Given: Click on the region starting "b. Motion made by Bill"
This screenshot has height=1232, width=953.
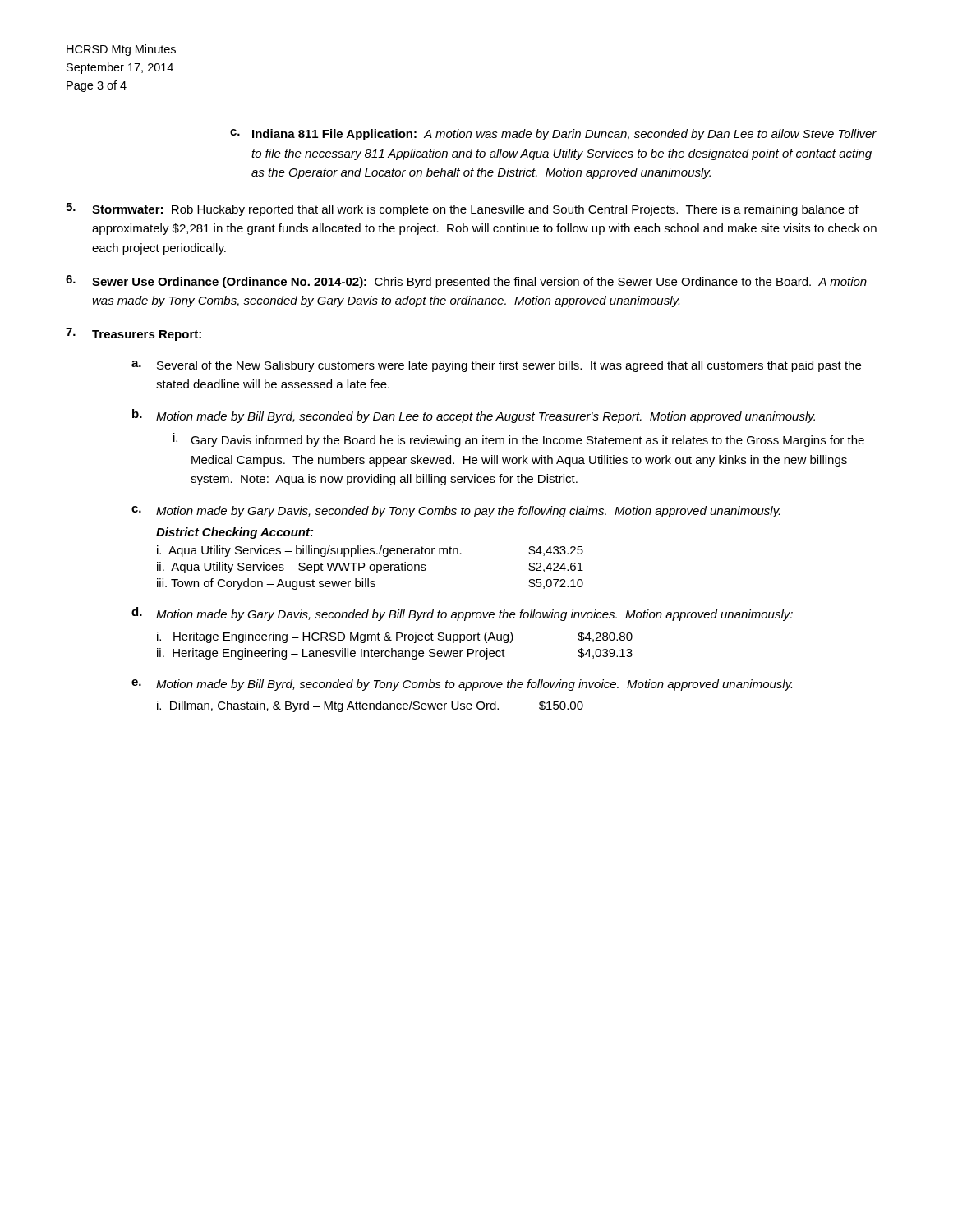Looking at the screenshot, I should [x=509, y=416].
